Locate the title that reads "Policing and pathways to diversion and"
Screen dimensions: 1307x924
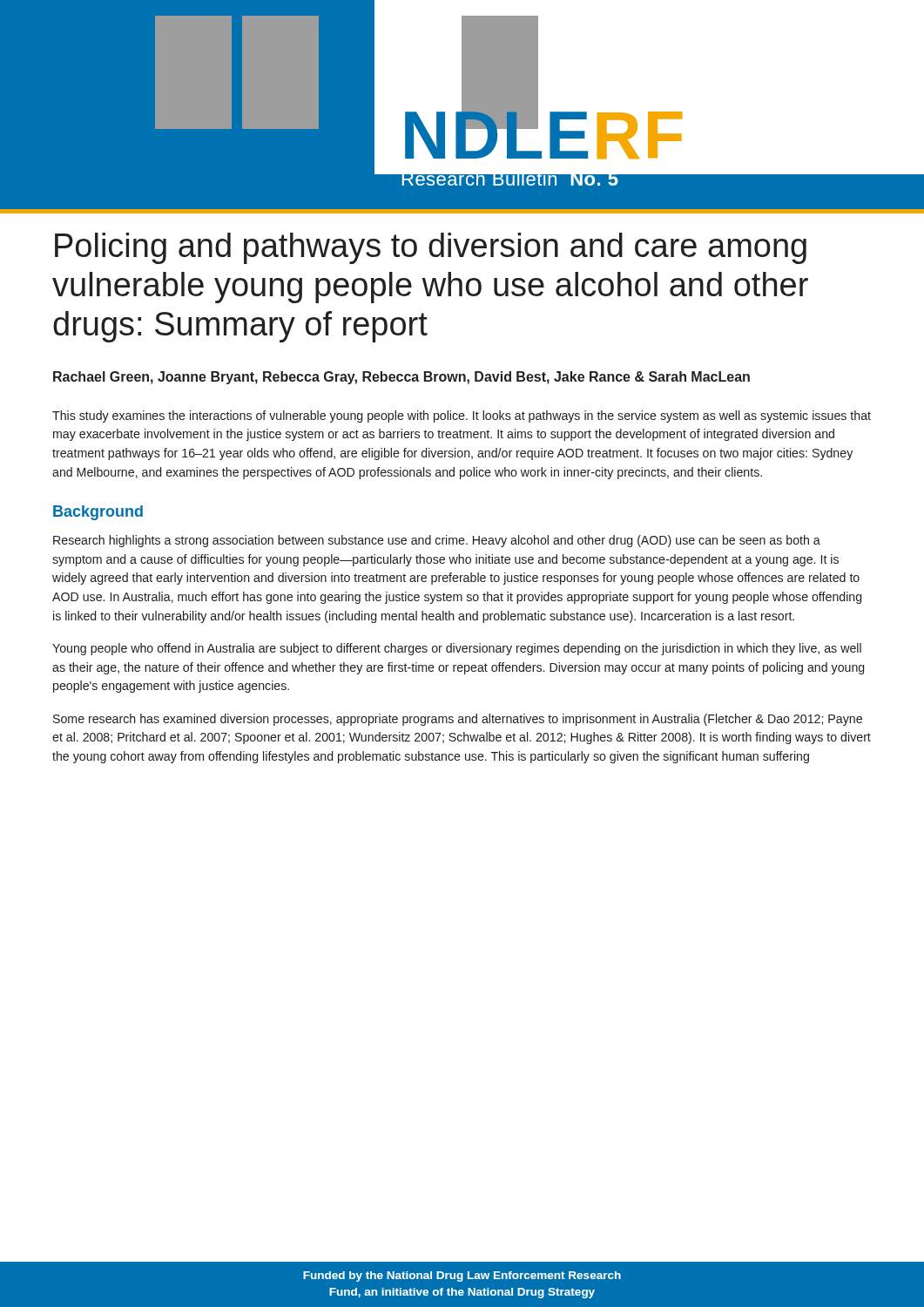pos(430,285)
